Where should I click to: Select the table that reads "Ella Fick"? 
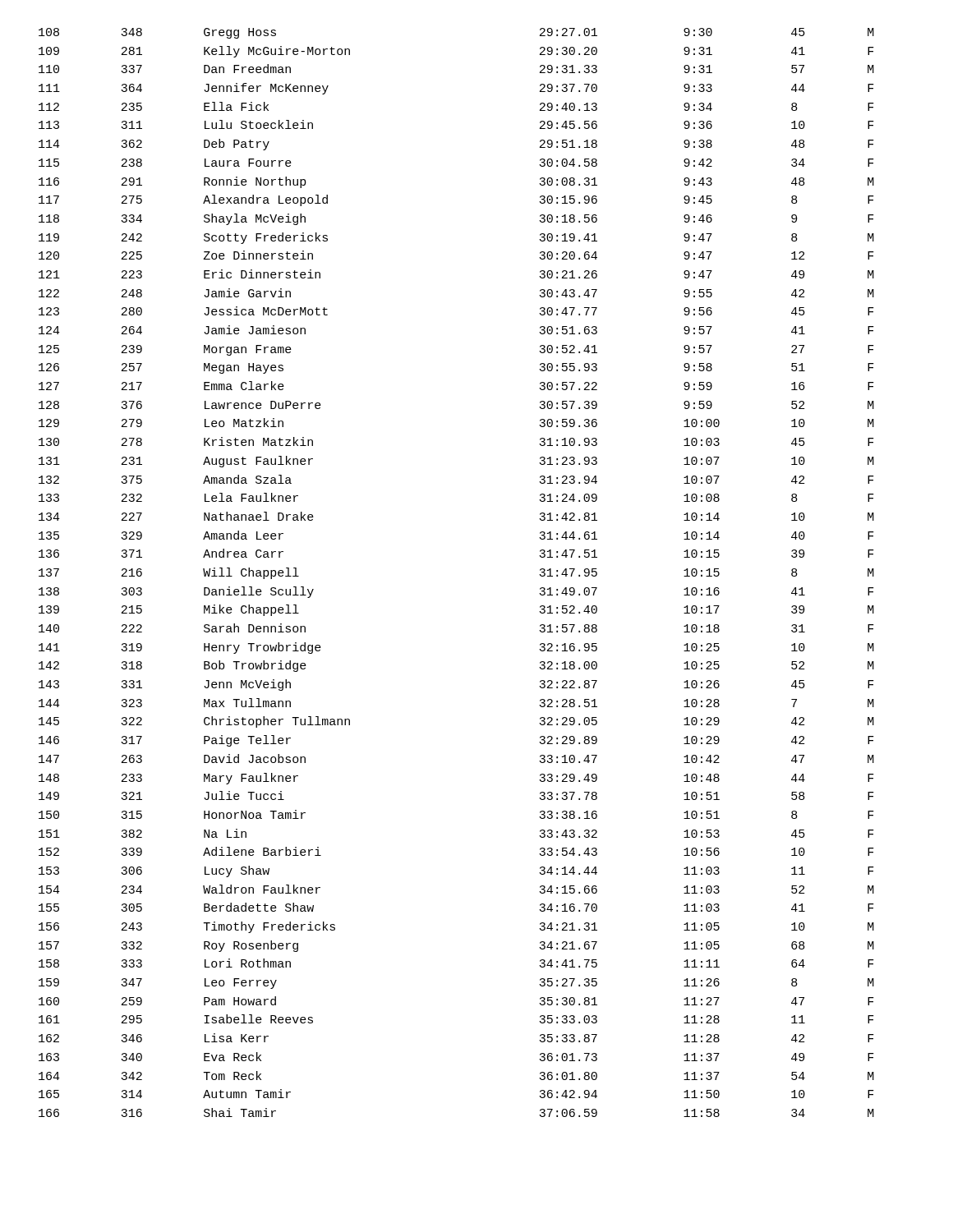(476, 574)
